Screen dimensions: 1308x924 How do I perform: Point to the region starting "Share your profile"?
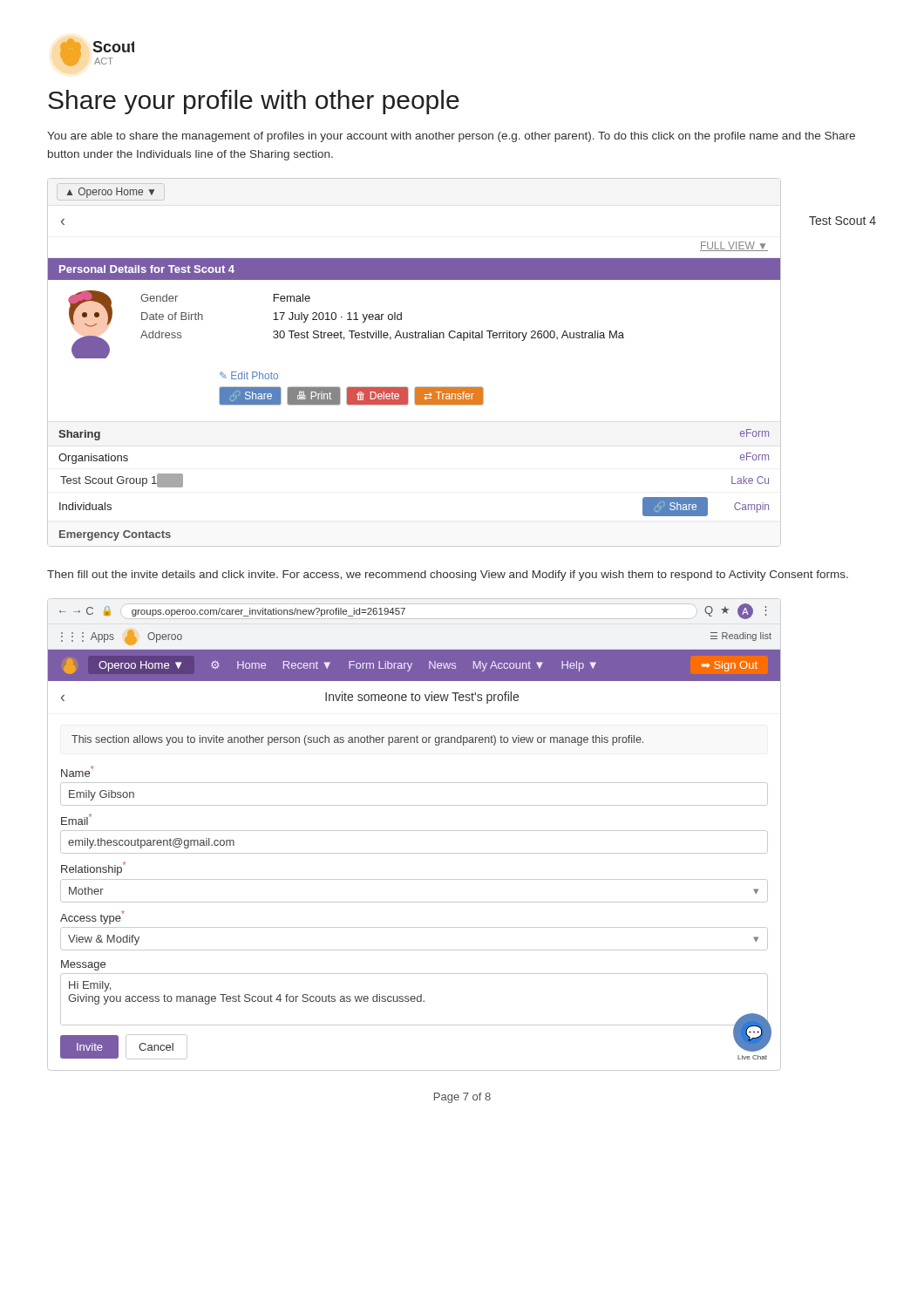click(x=462, y=100)
